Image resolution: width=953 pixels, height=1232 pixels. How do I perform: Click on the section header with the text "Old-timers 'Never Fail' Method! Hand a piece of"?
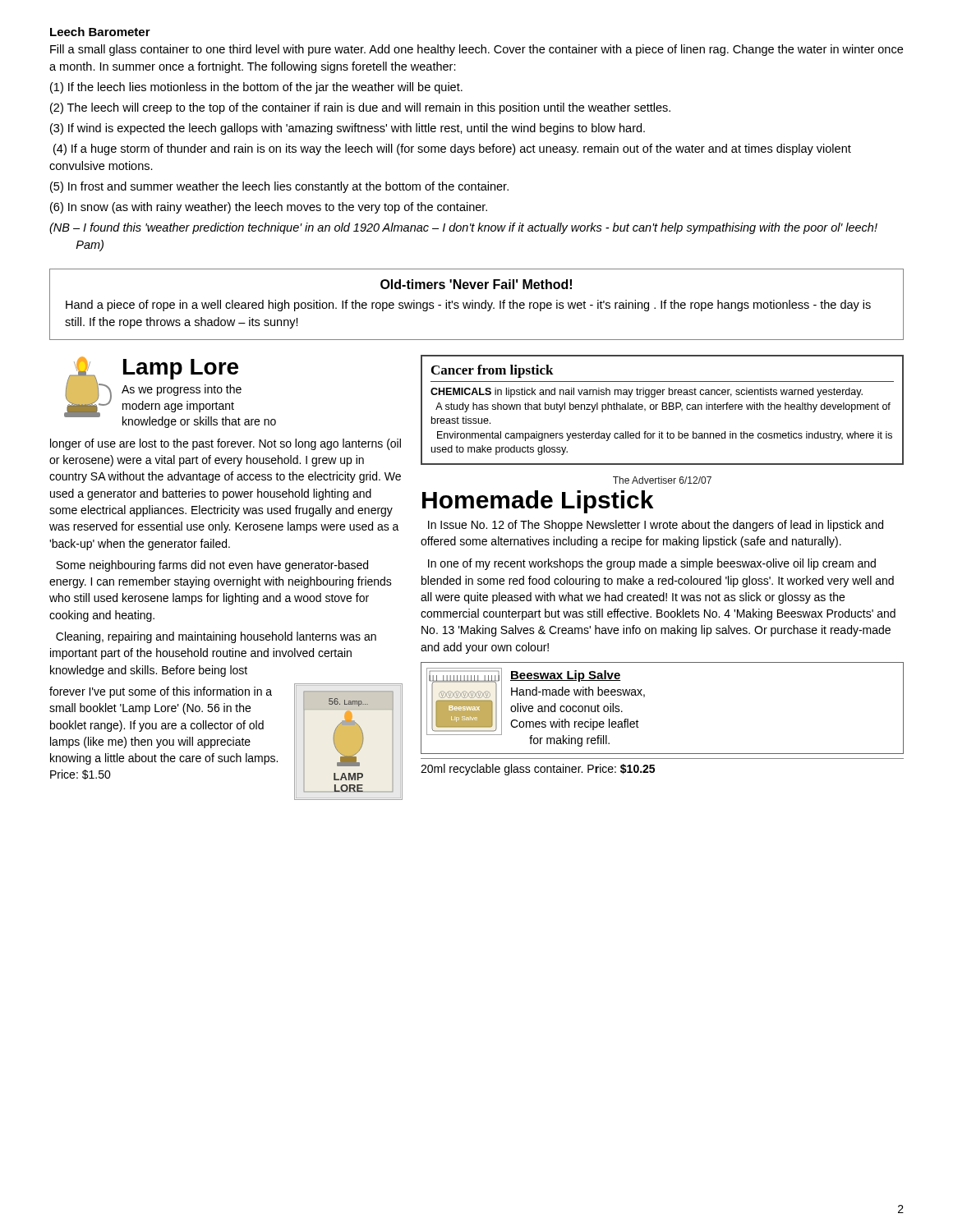(476, 304)
